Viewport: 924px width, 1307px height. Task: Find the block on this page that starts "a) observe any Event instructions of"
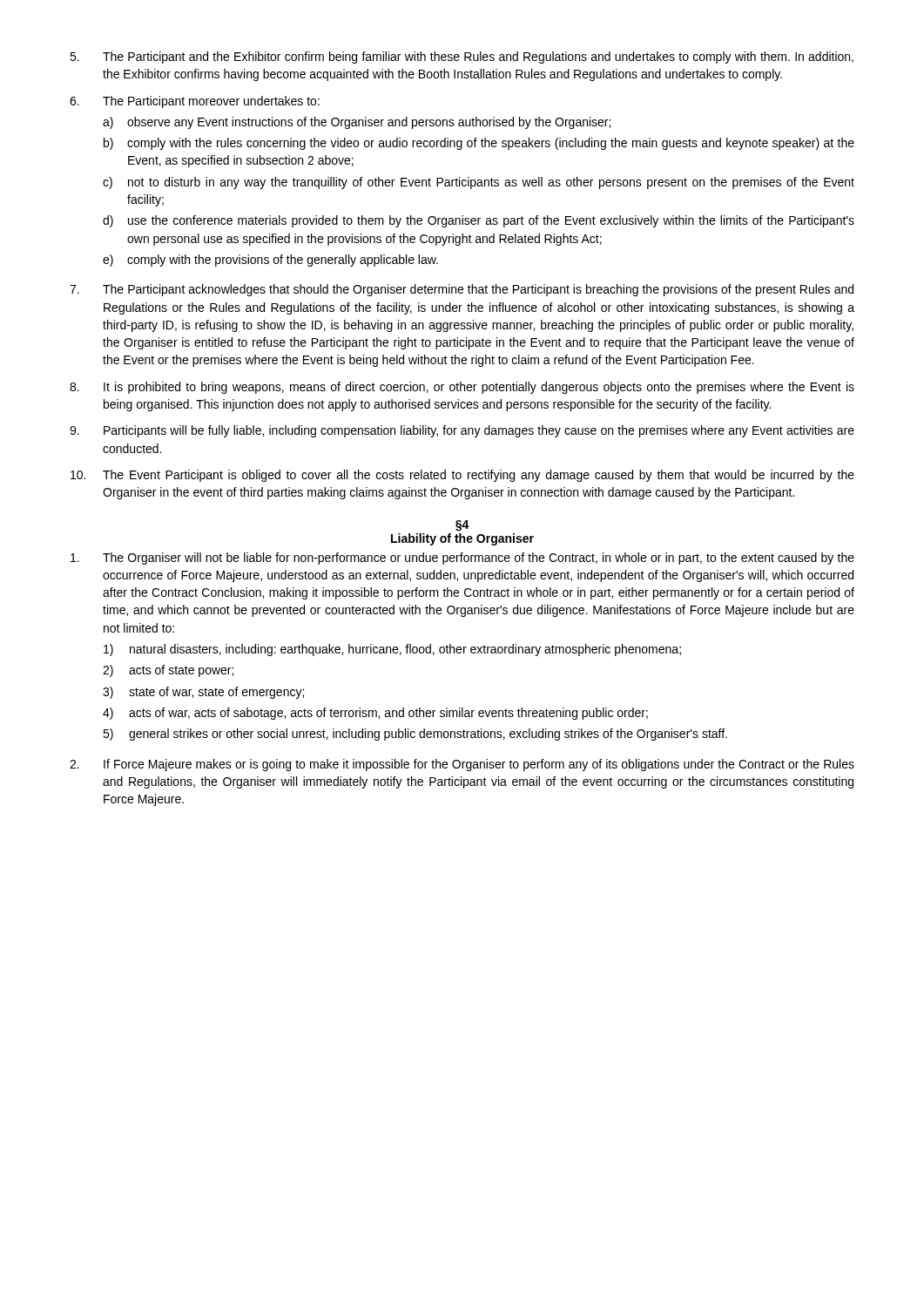(479, 122)
